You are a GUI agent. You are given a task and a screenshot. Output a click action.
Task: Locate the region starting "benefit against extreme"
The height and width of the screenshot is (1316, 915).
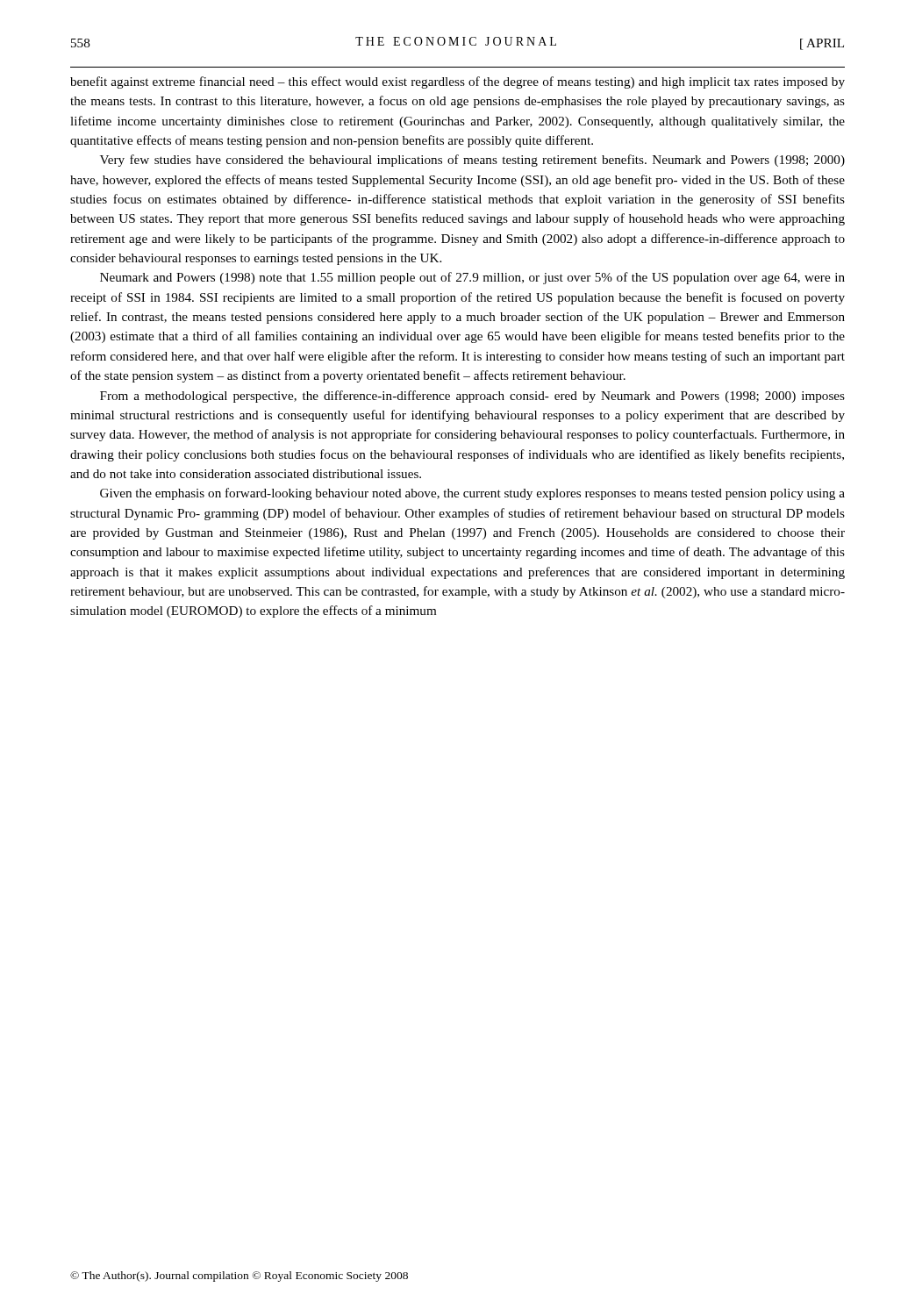(x=458, y=111)
